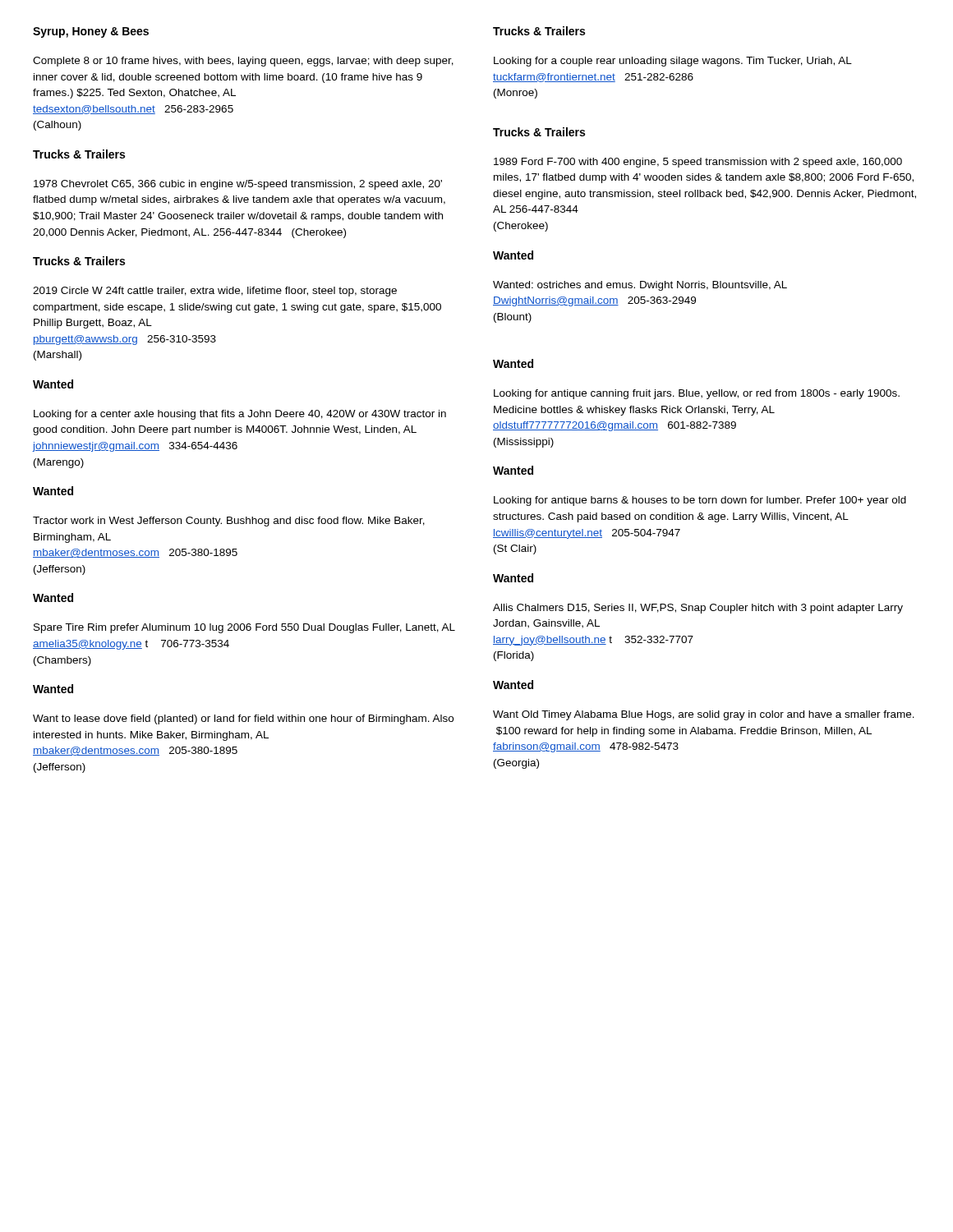Viewport: 953px width, 1232px height.
Task: Point to the block starting "1989 Ford F-700 with 400 engine,"
Action: 707,194
